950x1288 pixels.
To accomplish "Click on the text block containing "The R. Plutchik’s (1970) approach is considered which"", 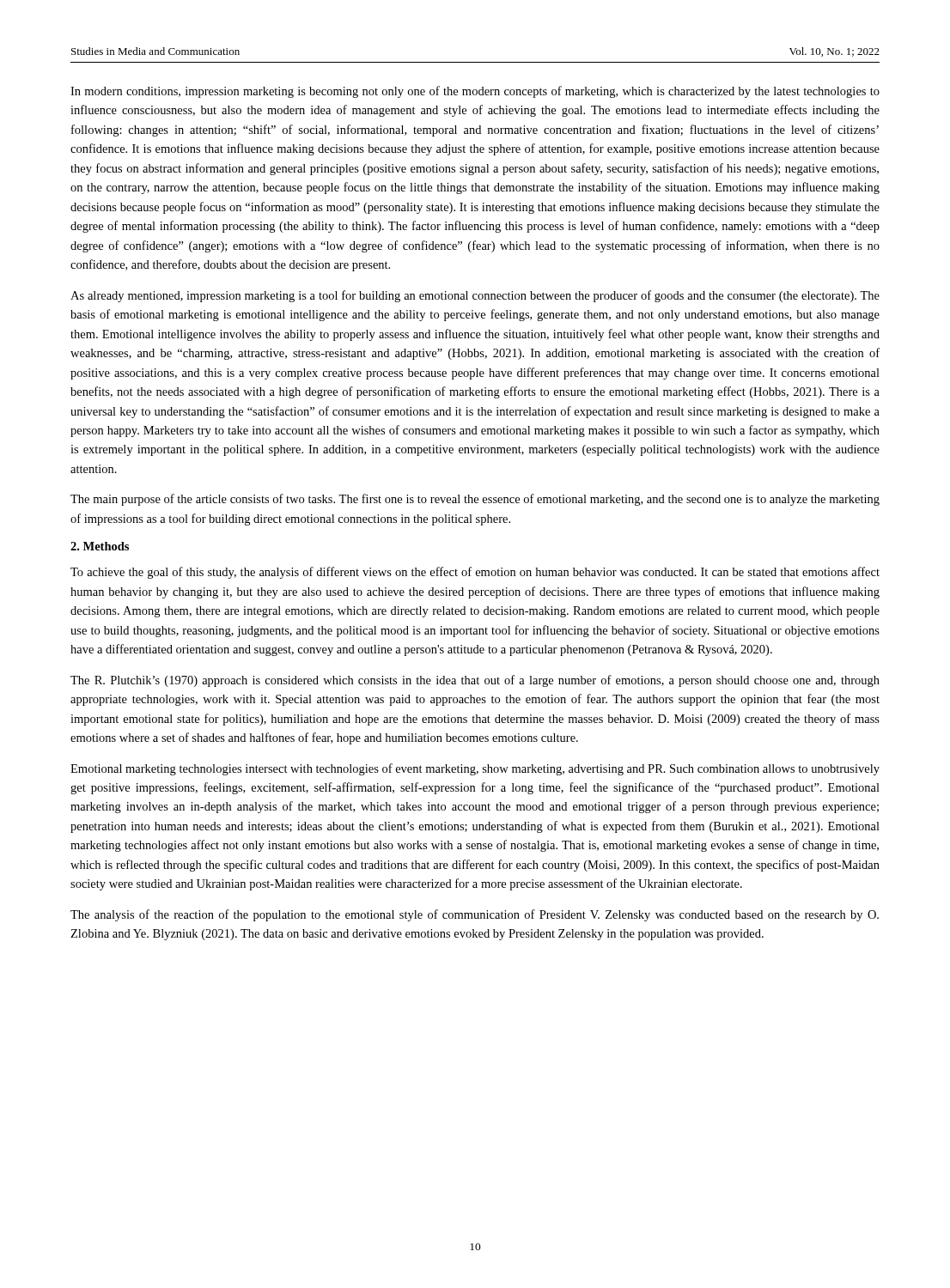I will pos(475,709).
